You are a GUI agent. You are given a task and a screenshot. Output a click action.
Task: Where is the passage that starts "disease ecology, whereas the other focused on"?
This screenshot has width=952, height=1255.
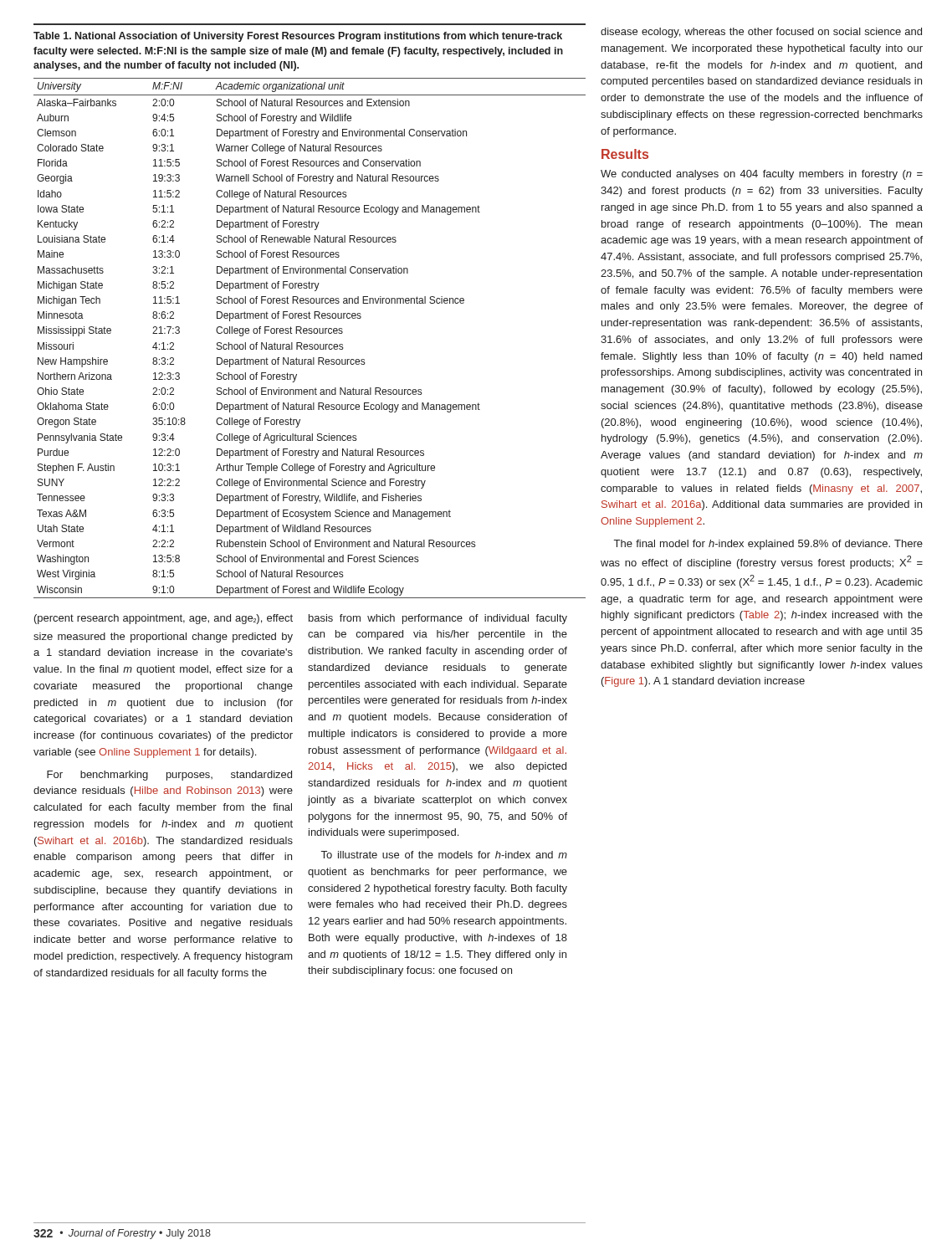coord(762,81)
